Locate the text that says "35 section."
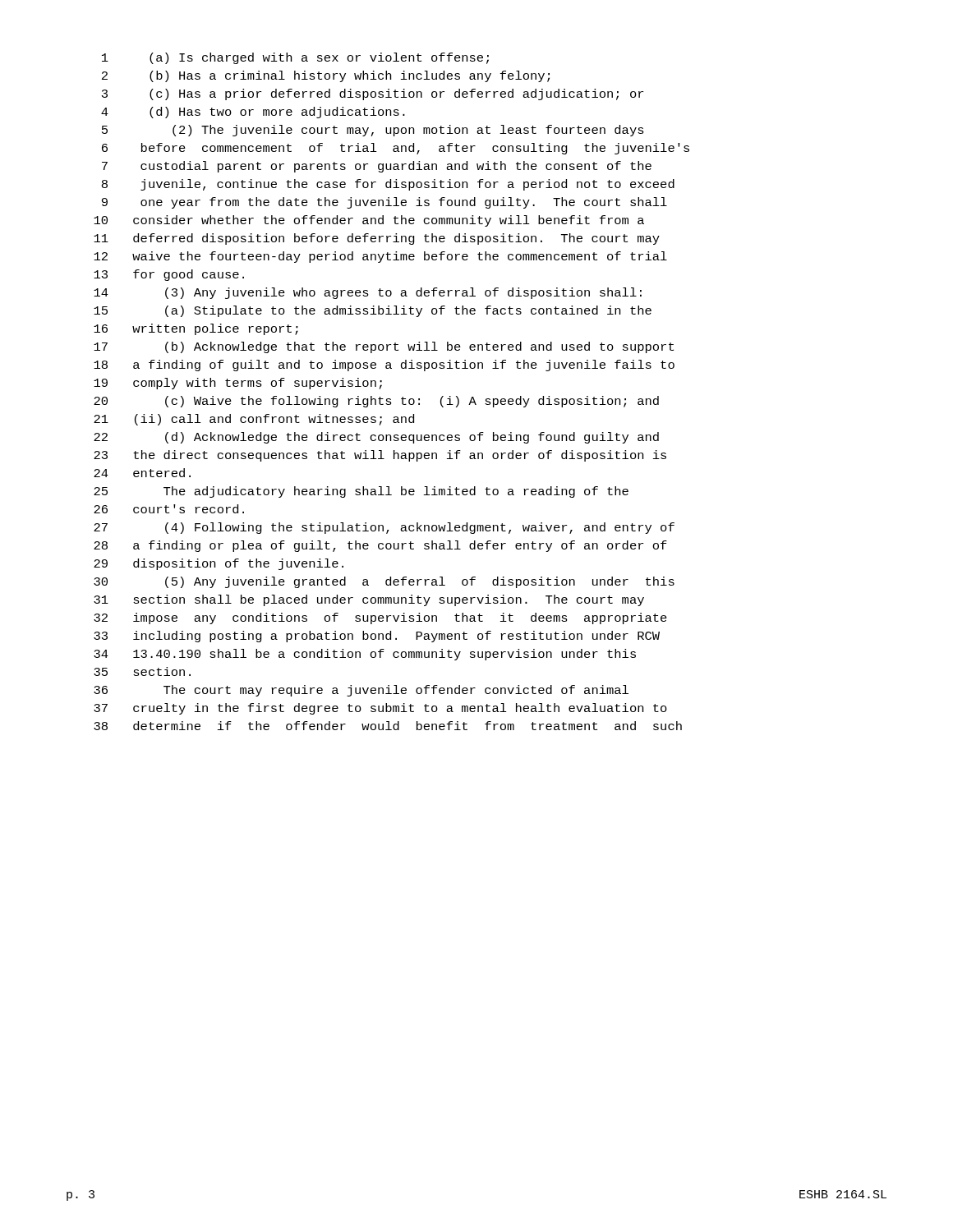The width and height of the screenshot is (953, 1232). tap(142, 671)
